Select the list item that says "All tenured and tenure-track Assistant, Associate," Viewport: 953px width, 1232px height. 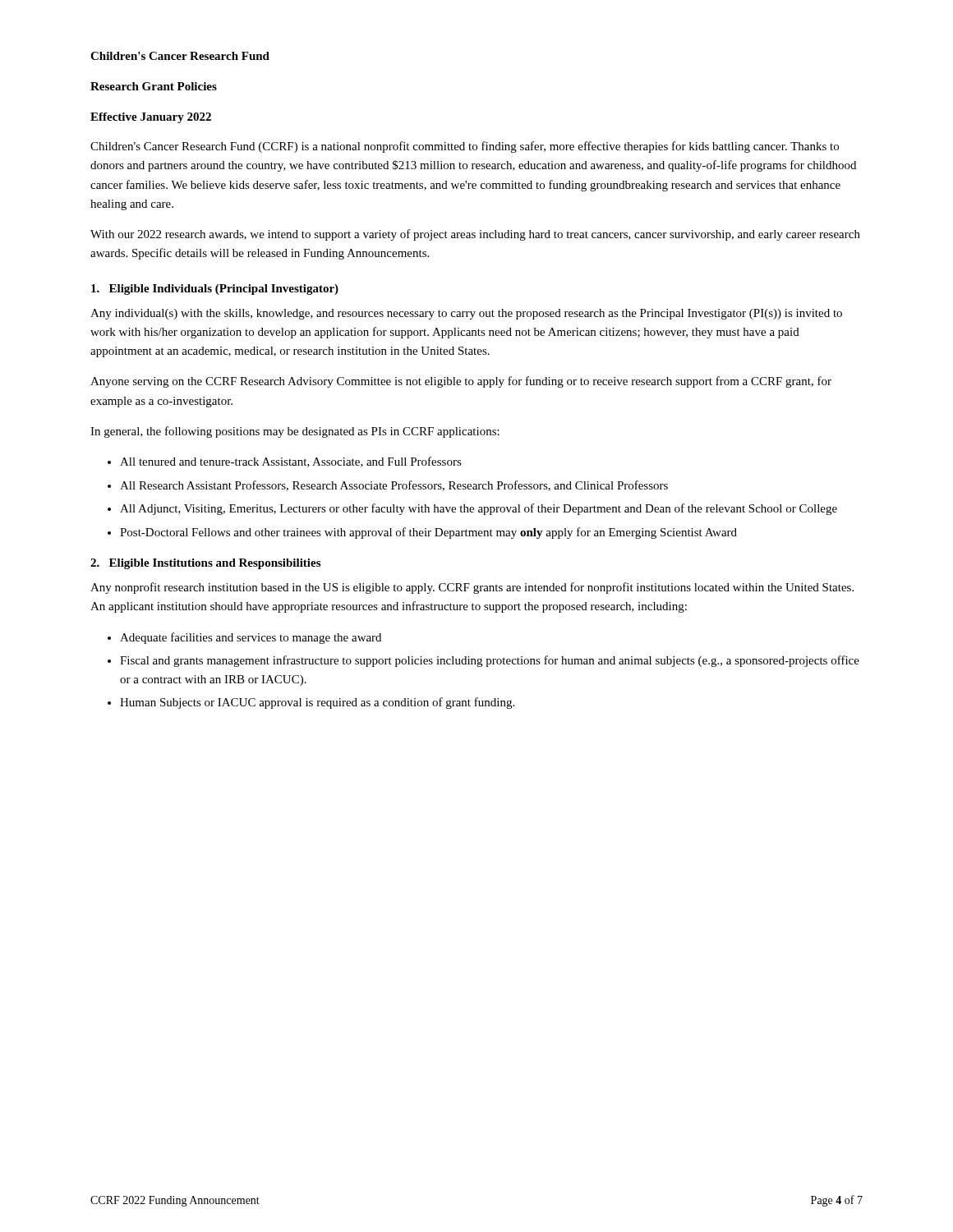(291, 462)
